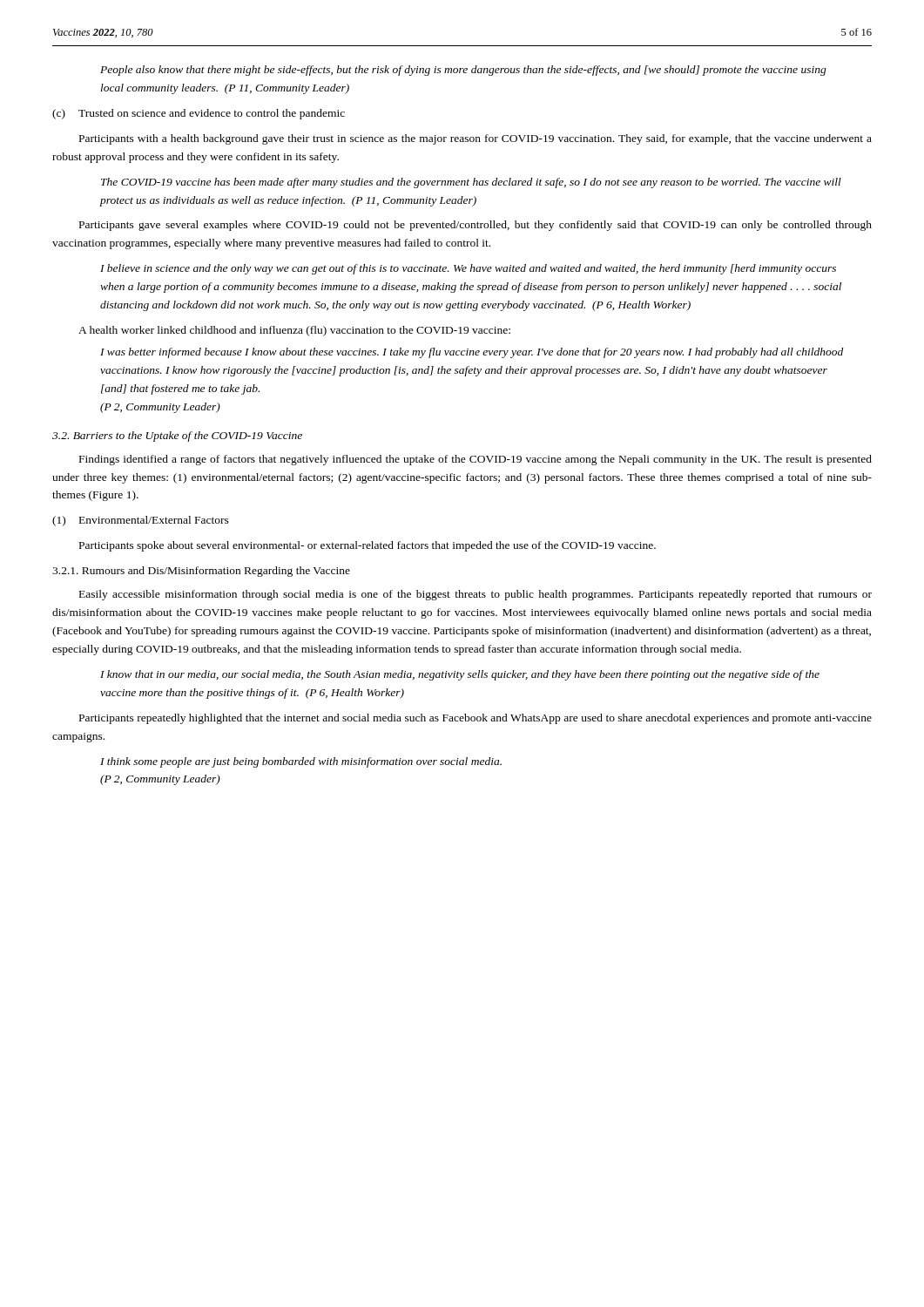Where is the passage that starts "Participants spoke about several"?
924x1307 pixels.
[462, 546]
